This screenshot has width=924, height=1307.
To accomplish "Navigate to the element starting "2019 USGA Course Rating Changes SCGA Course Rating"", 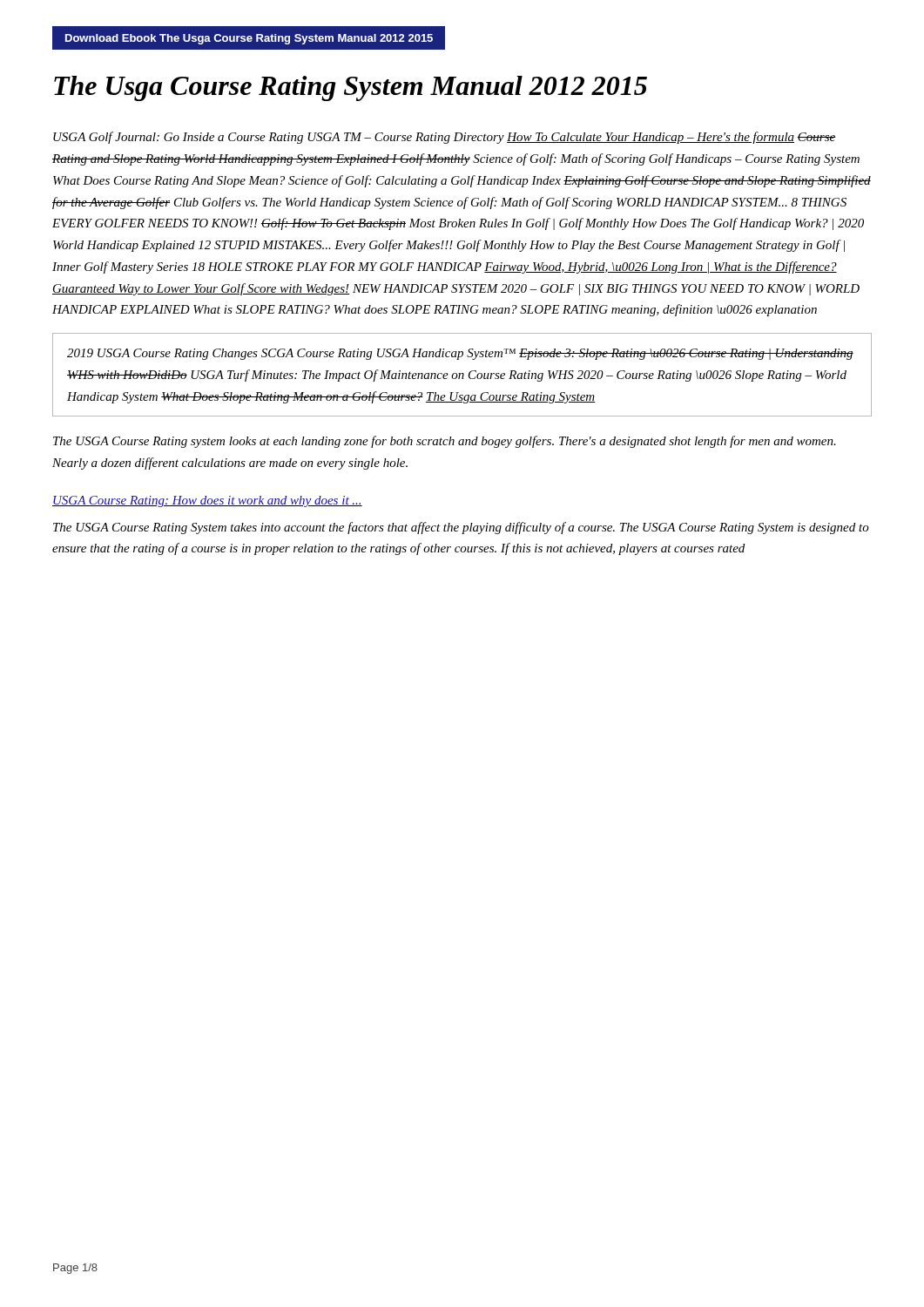I will [x=460, y=375].
